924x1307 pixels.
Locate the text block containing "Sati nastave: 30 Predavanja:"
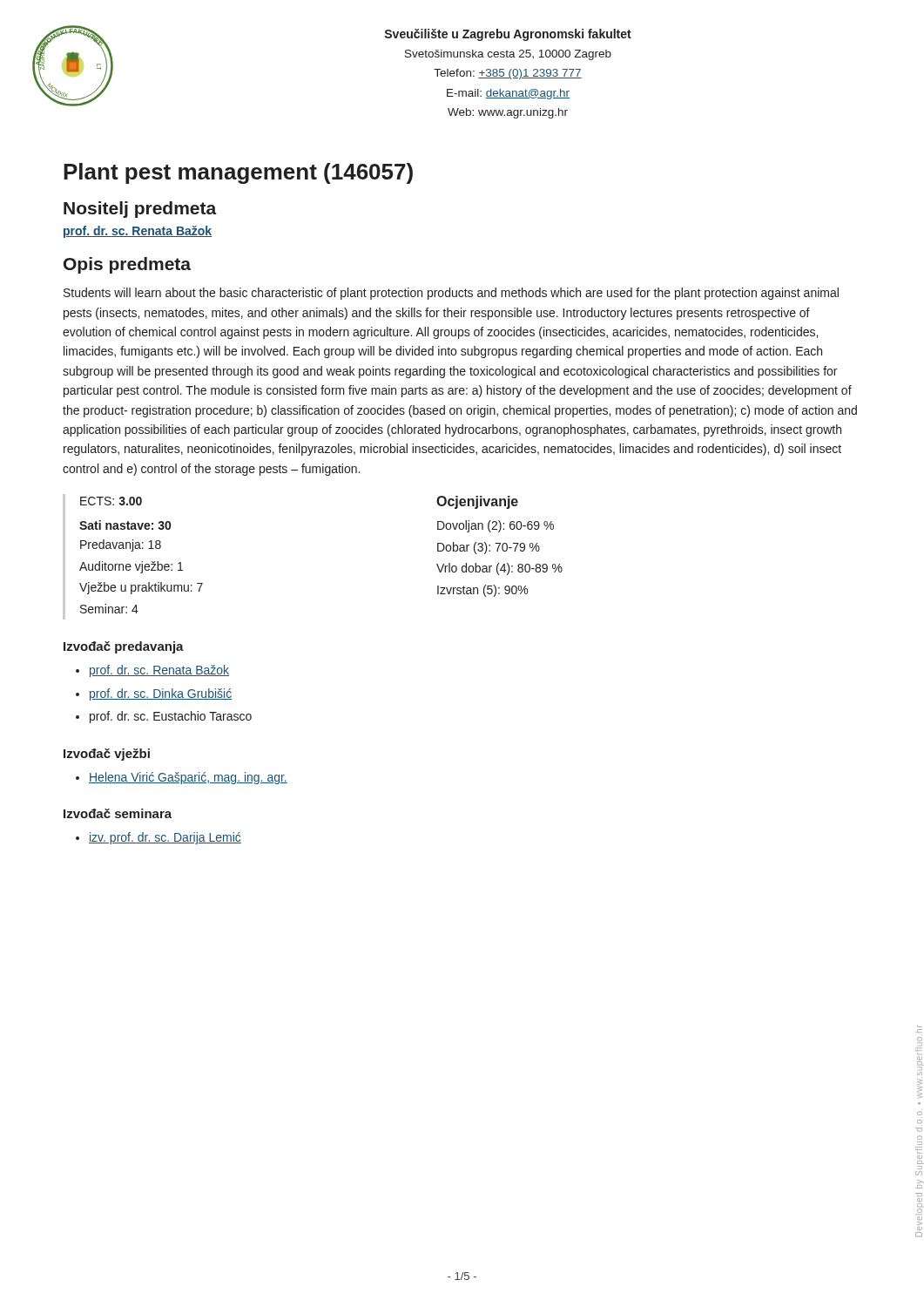click(125, 525)
